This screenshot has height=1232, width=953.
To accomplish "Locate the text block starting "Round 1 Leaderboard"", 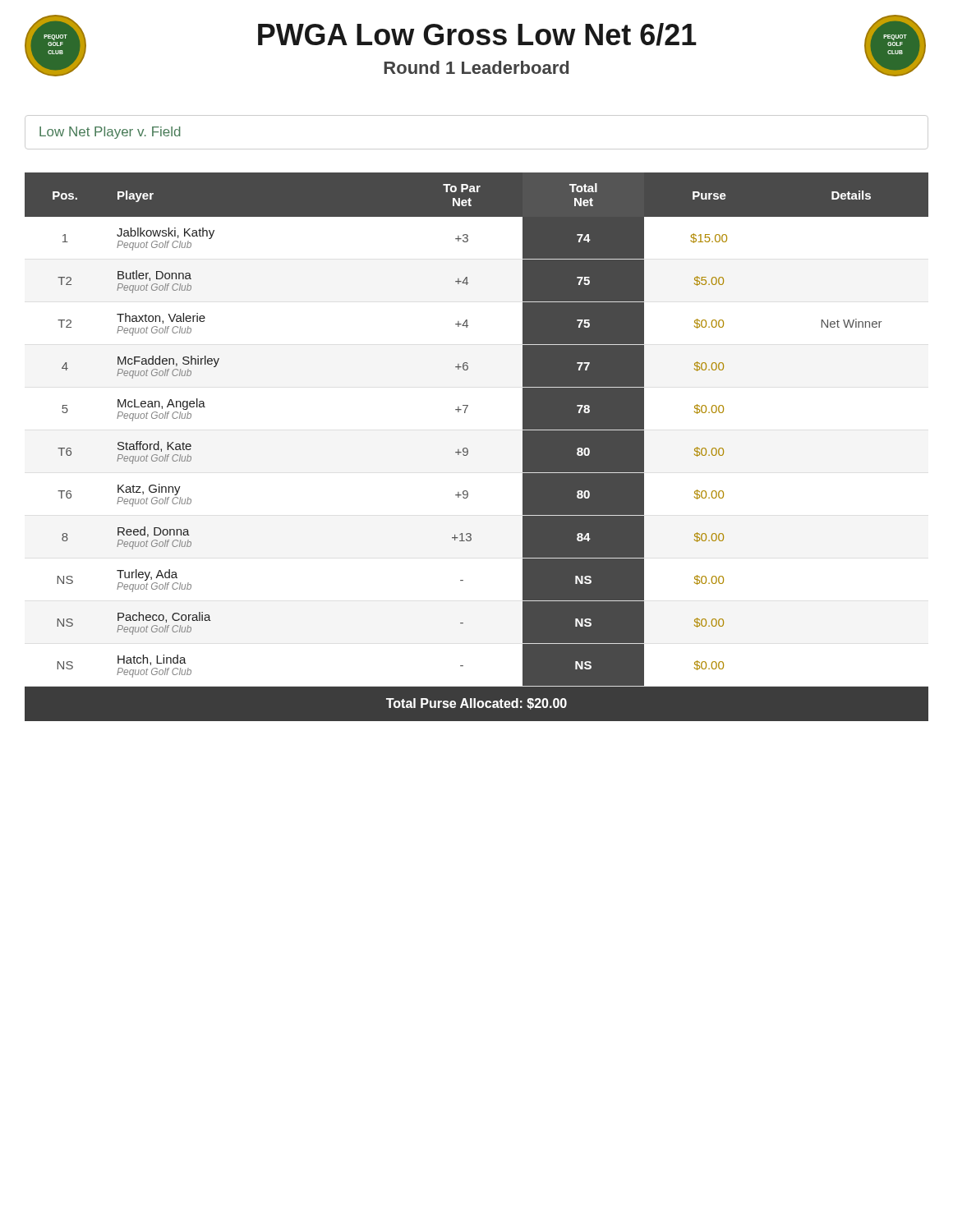I will pos(476,68).
